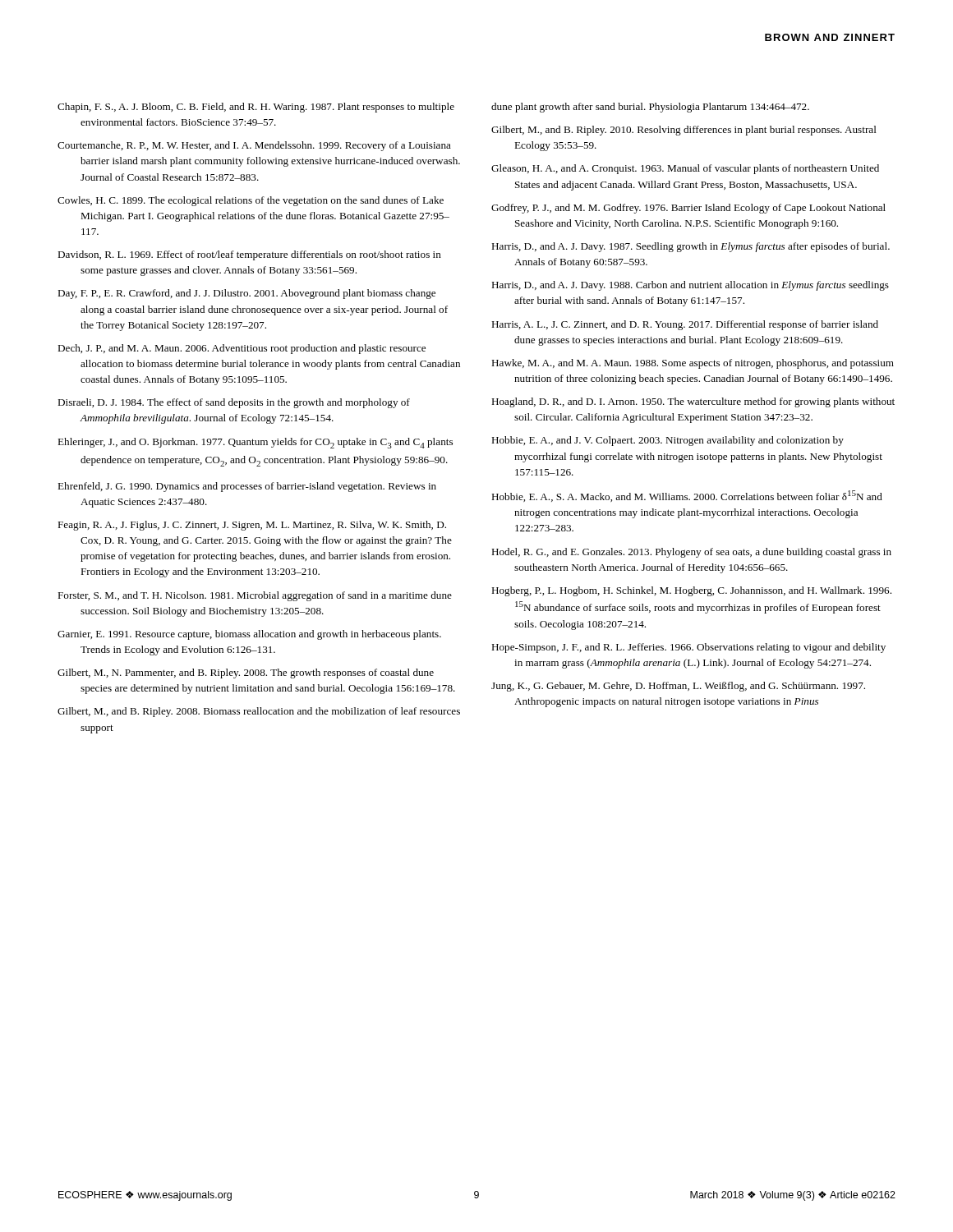Locate the block of text that opens with "Gilbert, M., and B. Ripley. 2008. Biomass reallocation"
This screenshot has height=1232, width=953.
tap(259, 719)
